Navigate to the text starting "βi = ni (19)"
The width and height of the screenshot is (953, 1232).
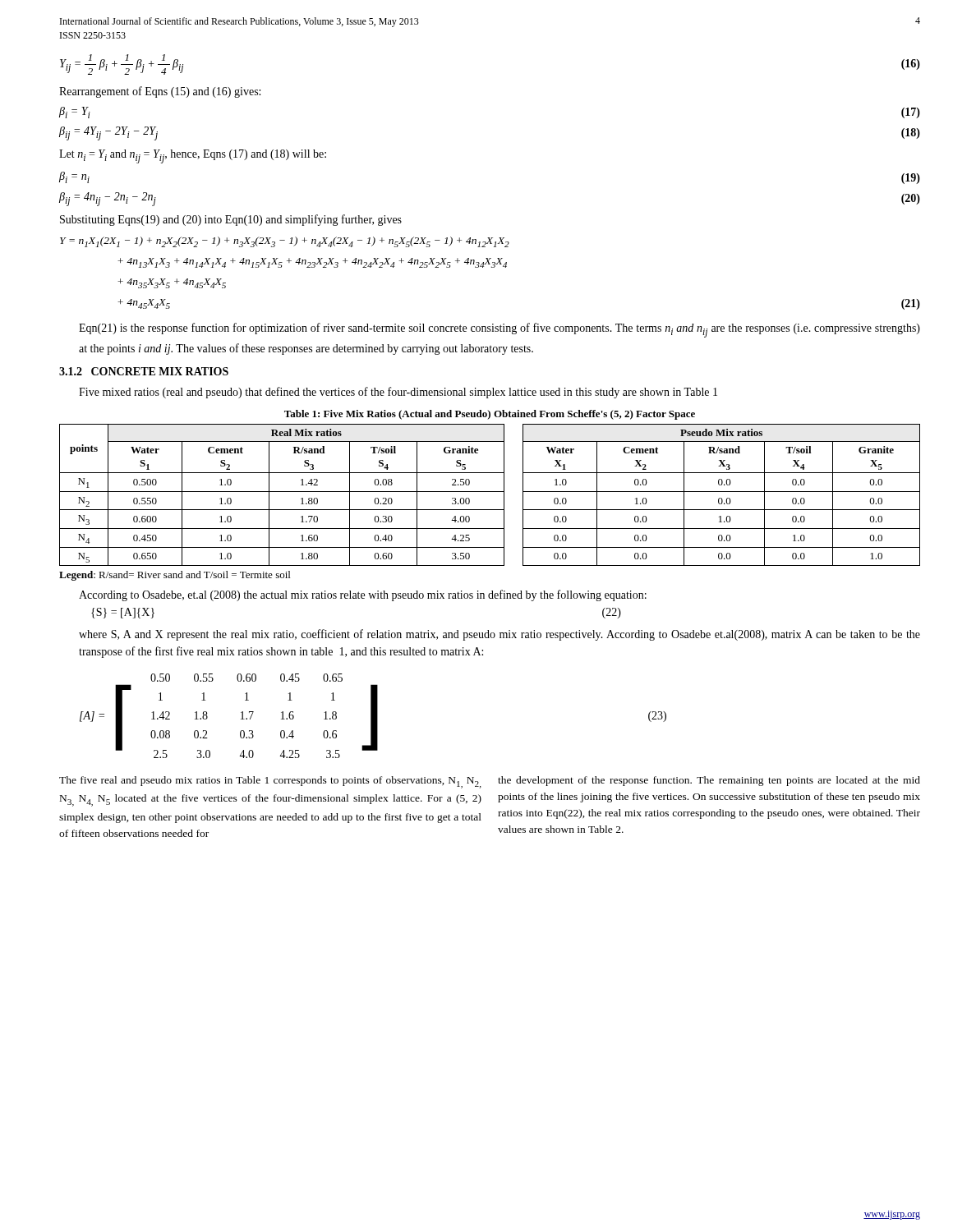coord(83,178)
